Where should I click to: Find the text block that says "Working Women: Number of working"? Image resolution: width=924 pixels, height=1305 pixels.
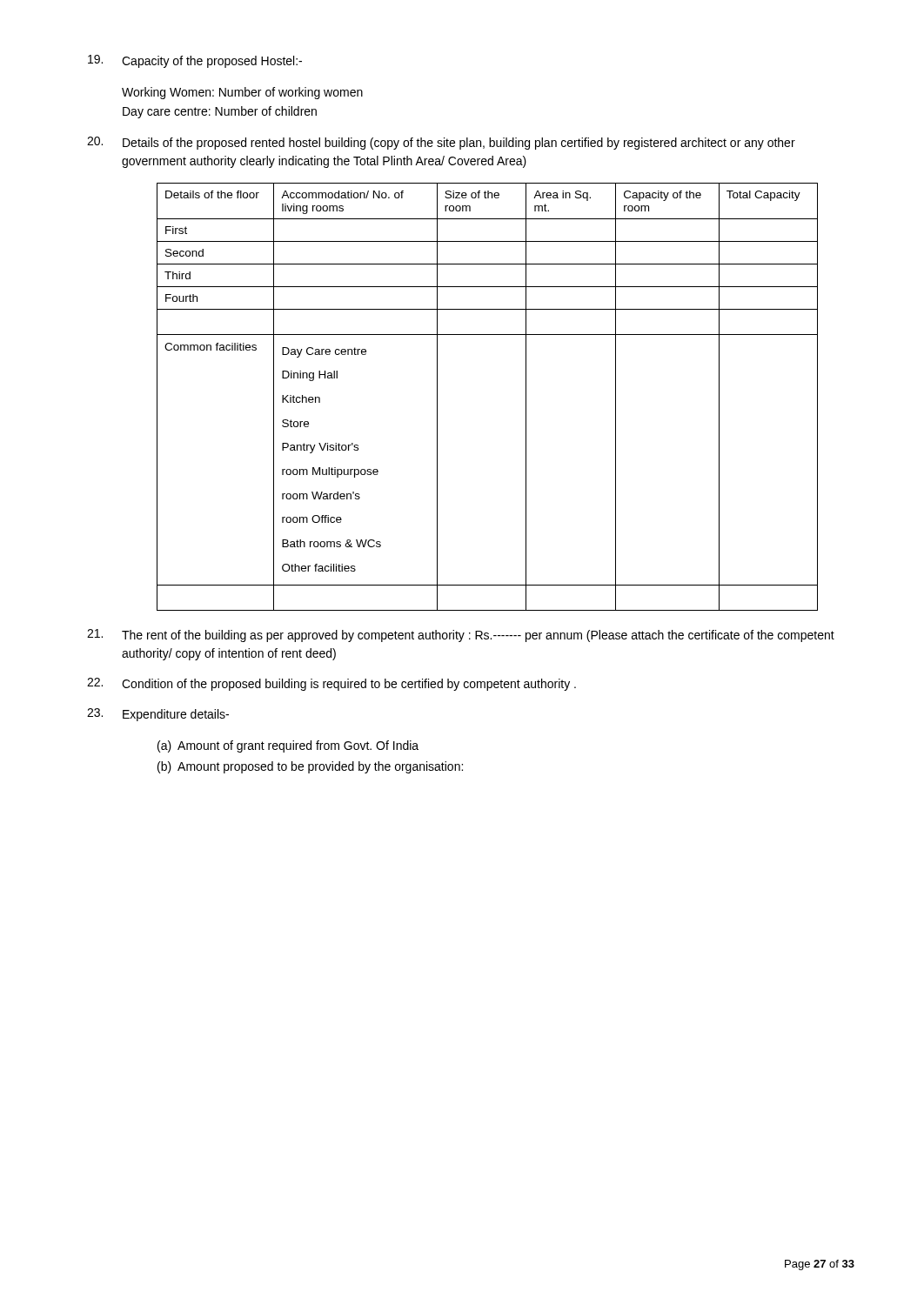(x=242, y=102)
